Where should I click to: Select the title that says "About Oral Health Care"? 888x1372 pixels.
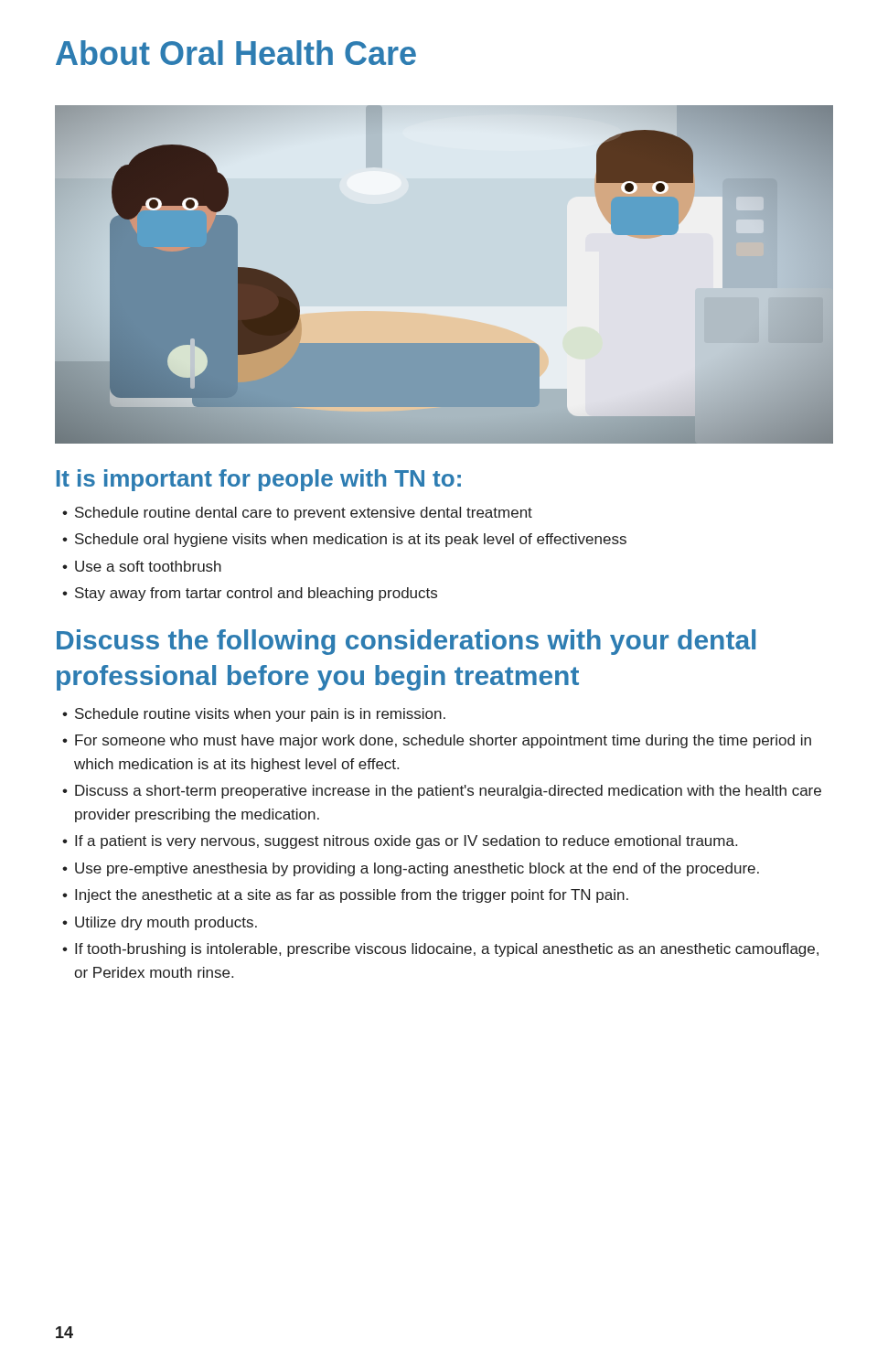pos(236,54)
